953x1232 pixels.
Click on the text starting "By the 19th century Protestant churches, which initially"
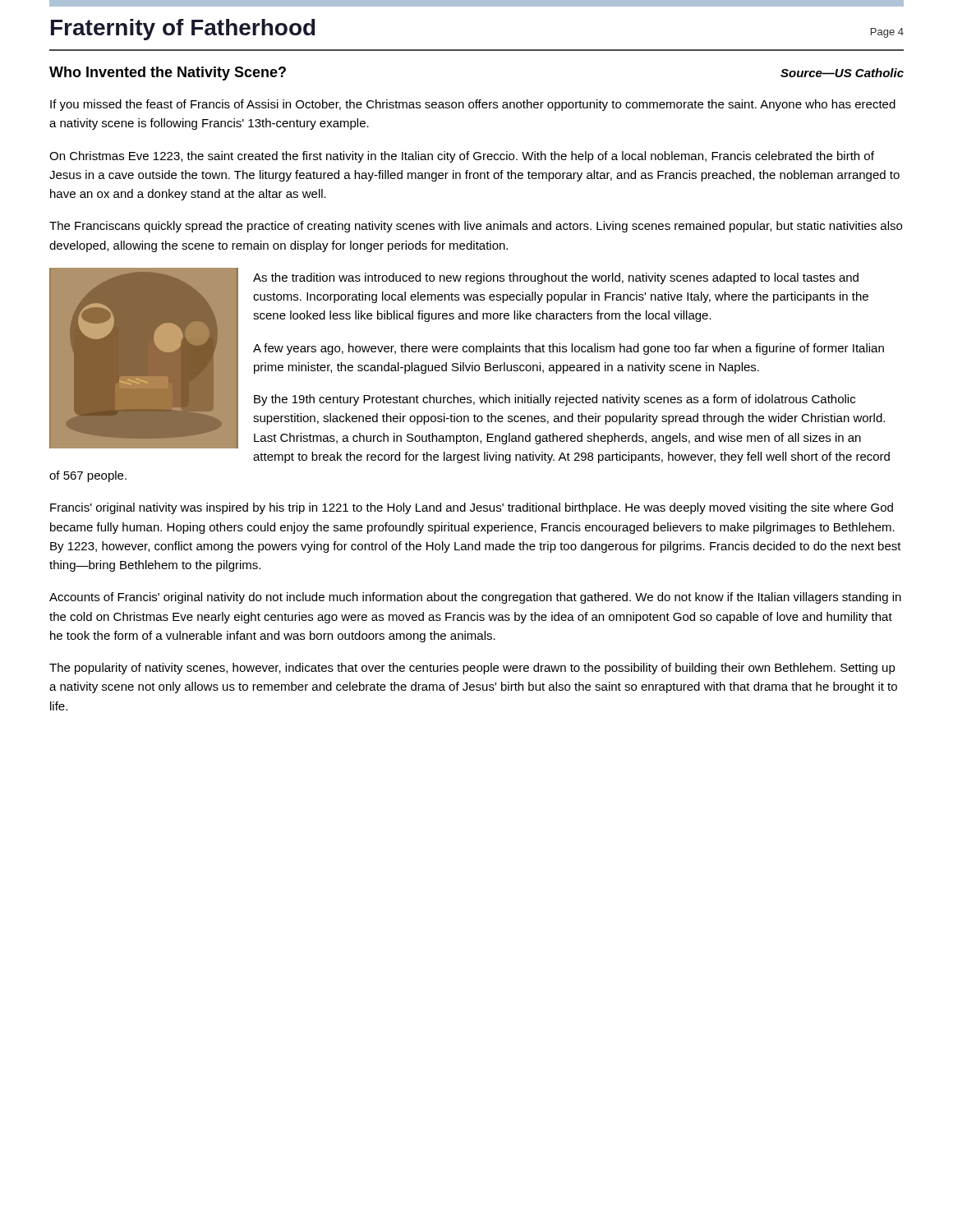(476, 437)
